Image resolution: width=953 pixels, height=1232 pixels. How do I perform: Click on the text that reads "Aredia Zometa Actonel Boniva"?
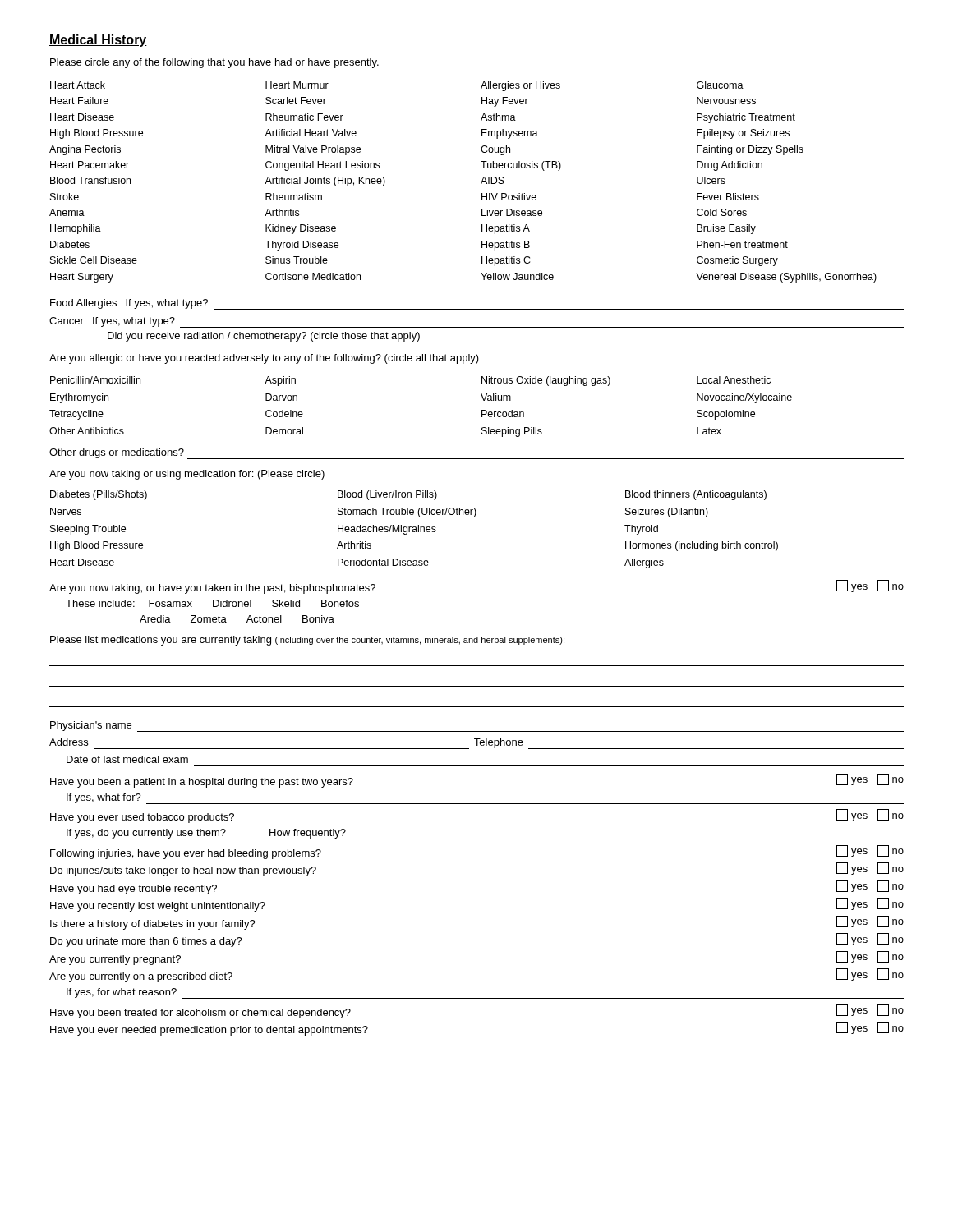[237, 619]
